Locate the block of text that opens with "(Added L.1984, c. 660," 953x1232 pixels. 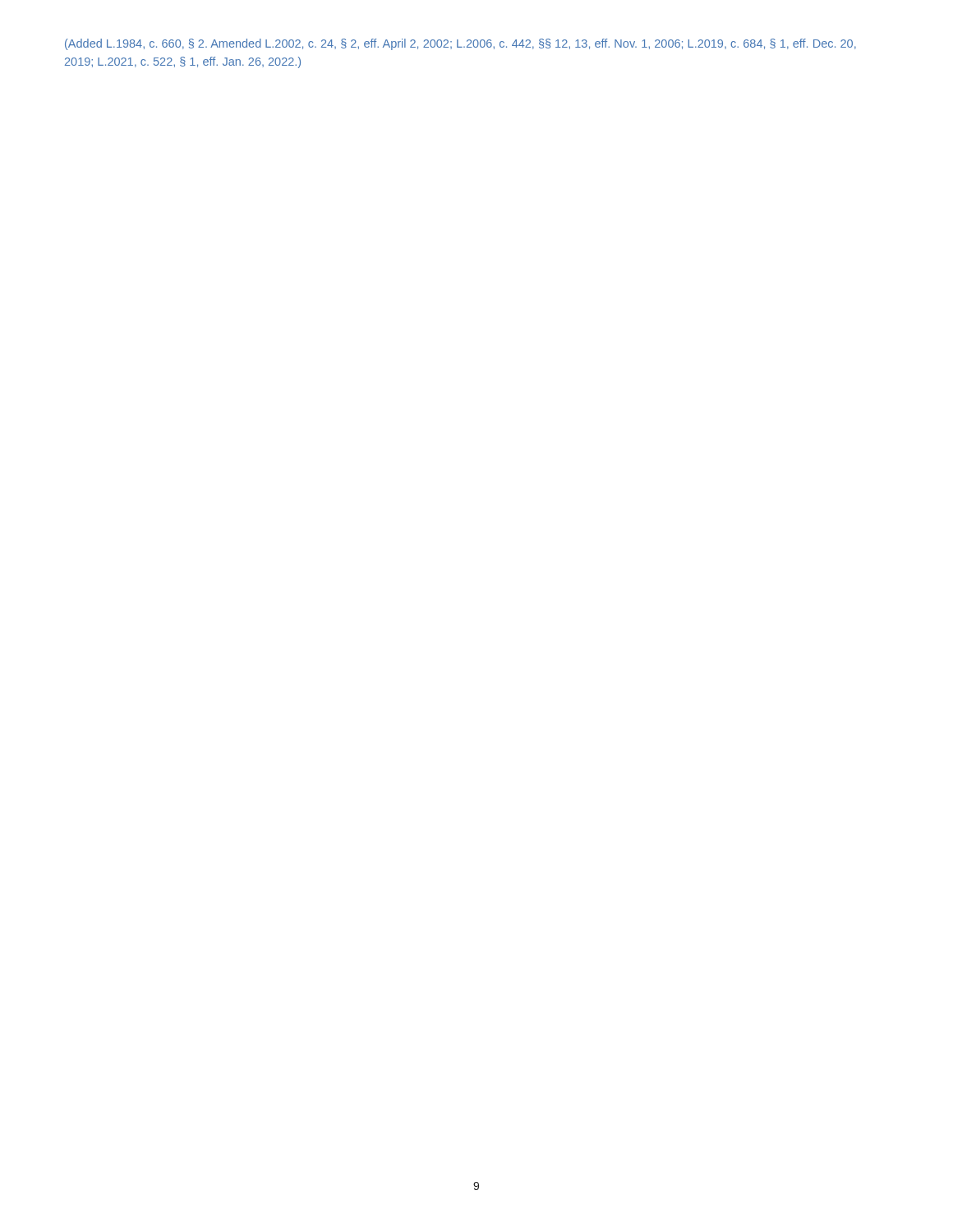tap(460, 53)
